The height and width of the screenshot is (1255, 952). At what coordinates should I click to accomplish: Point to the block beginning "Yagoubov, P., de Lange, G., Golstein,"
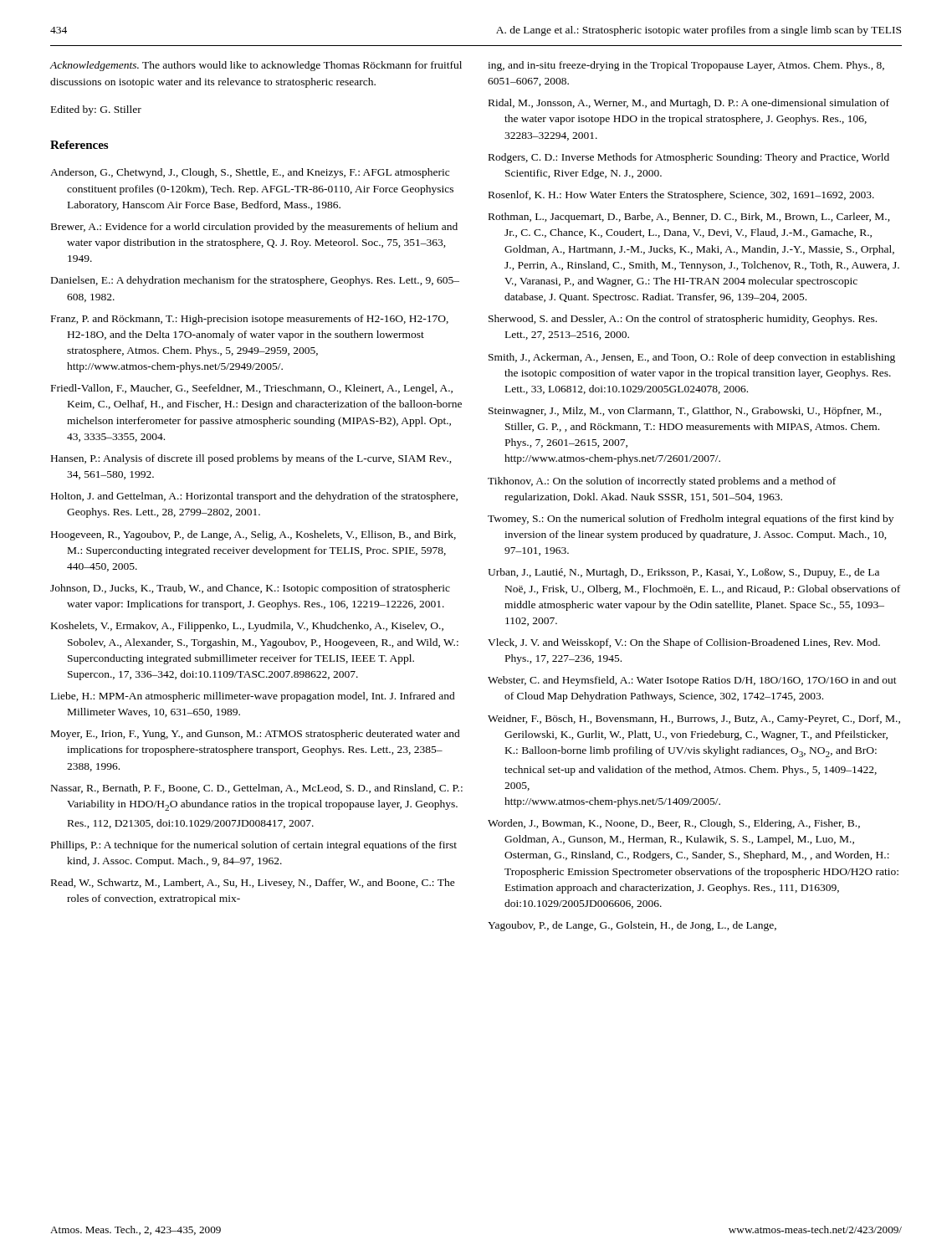pos(632,925)
